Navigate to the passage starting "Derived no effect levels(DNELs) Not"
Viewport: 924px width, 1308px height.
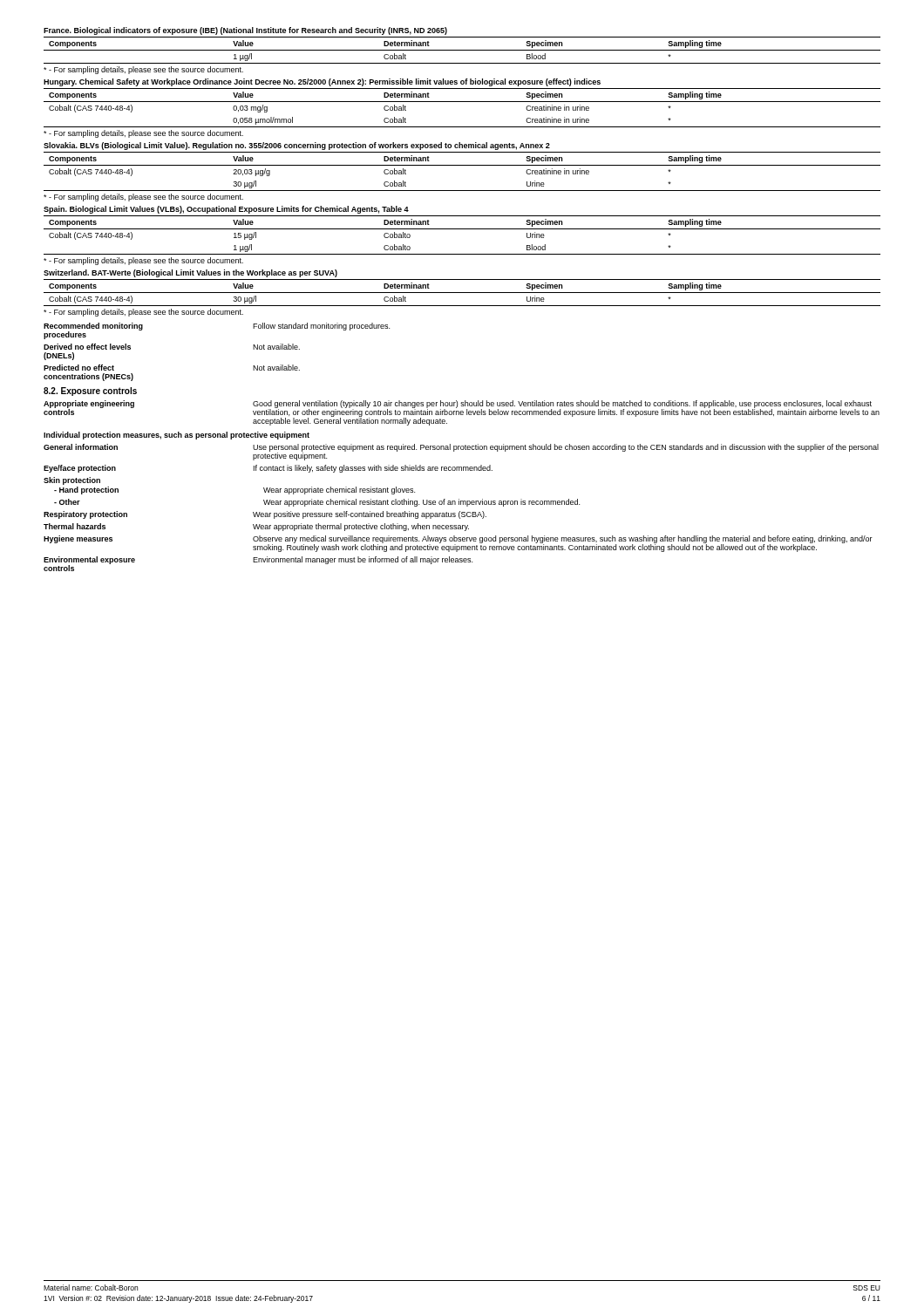79,347
